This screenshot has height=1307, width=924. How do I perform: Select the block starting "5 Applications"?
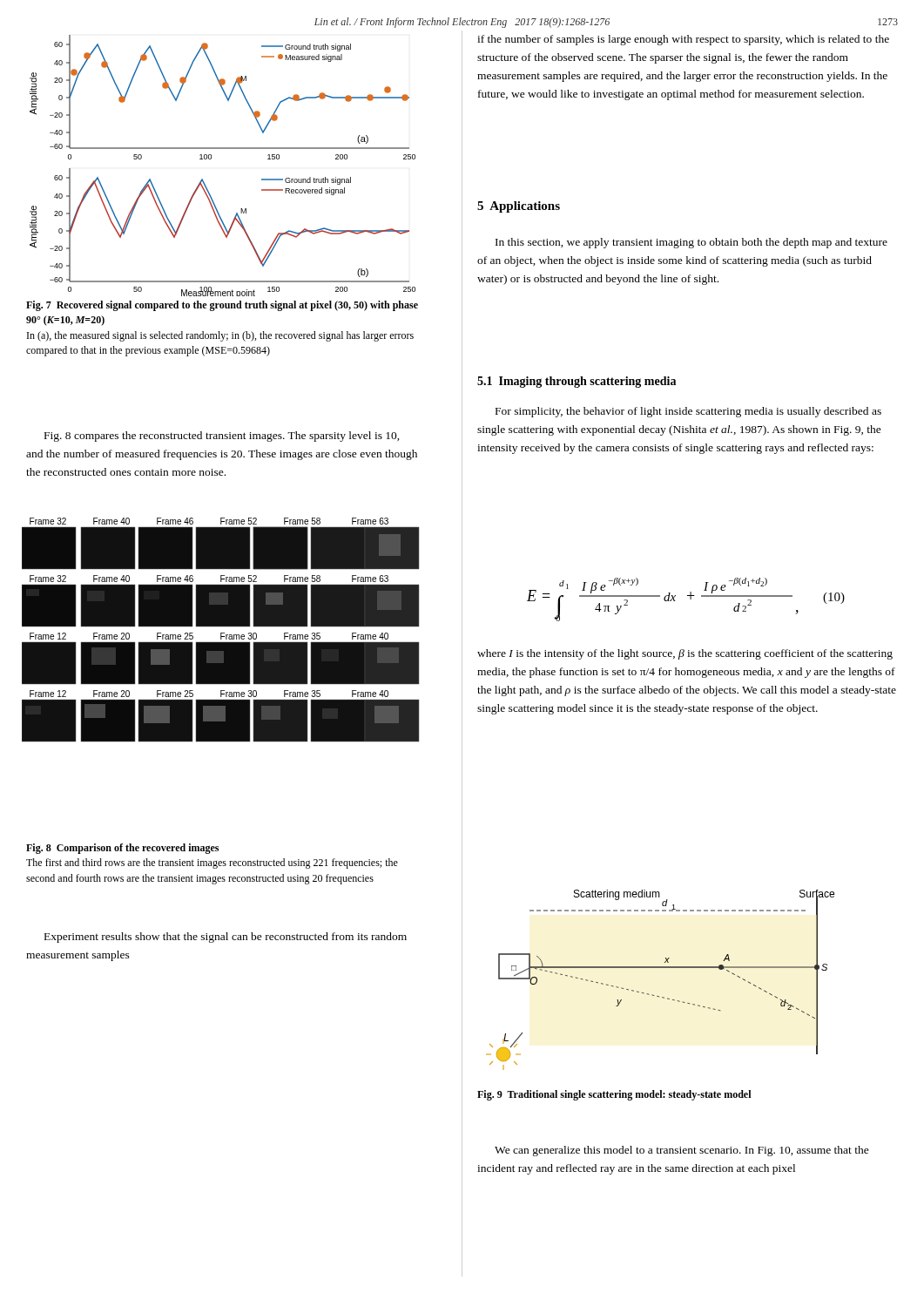[x=519, y=206]
